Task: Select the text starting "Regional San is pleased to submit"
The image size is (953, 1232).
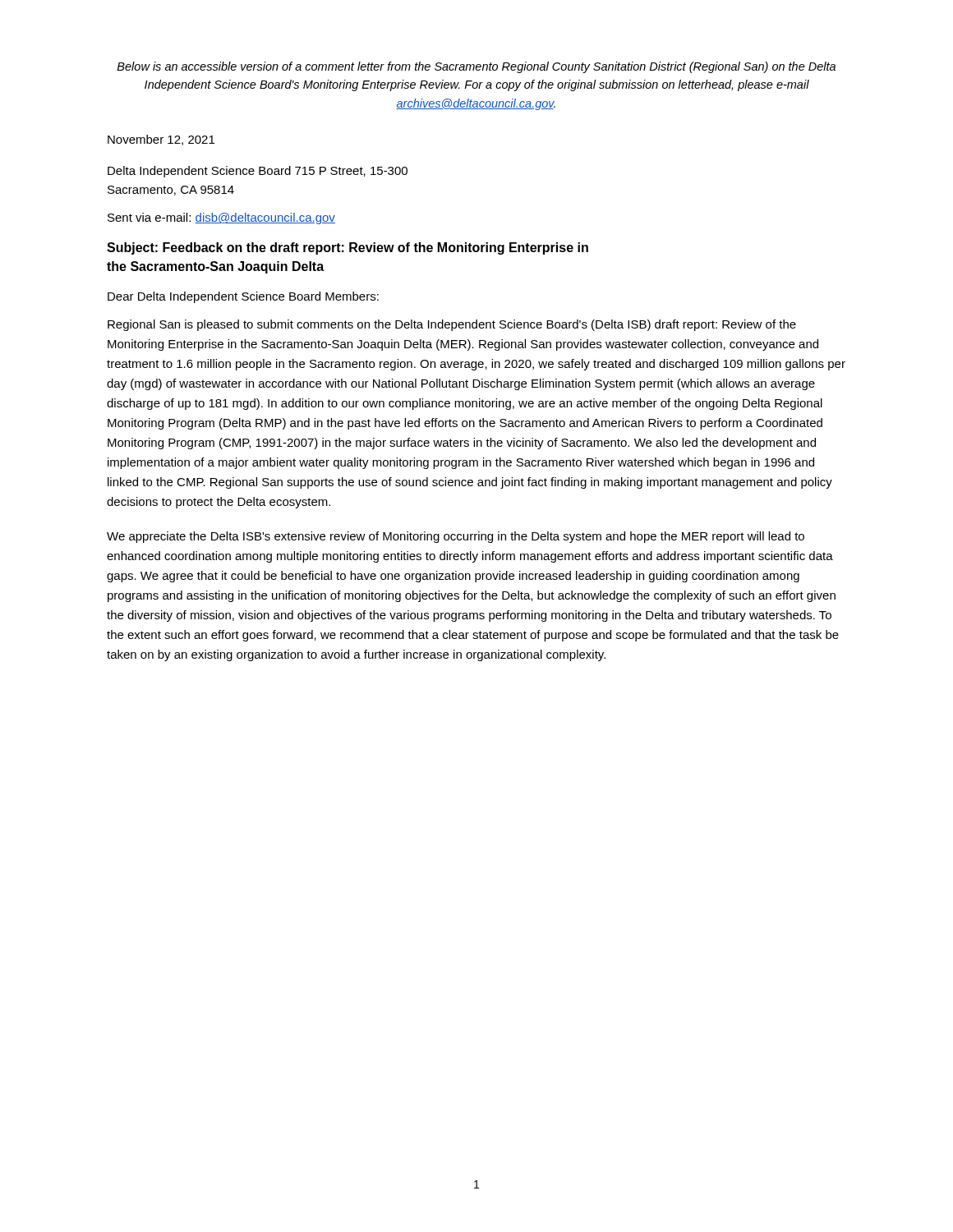Action: click(x=476, y=413)
